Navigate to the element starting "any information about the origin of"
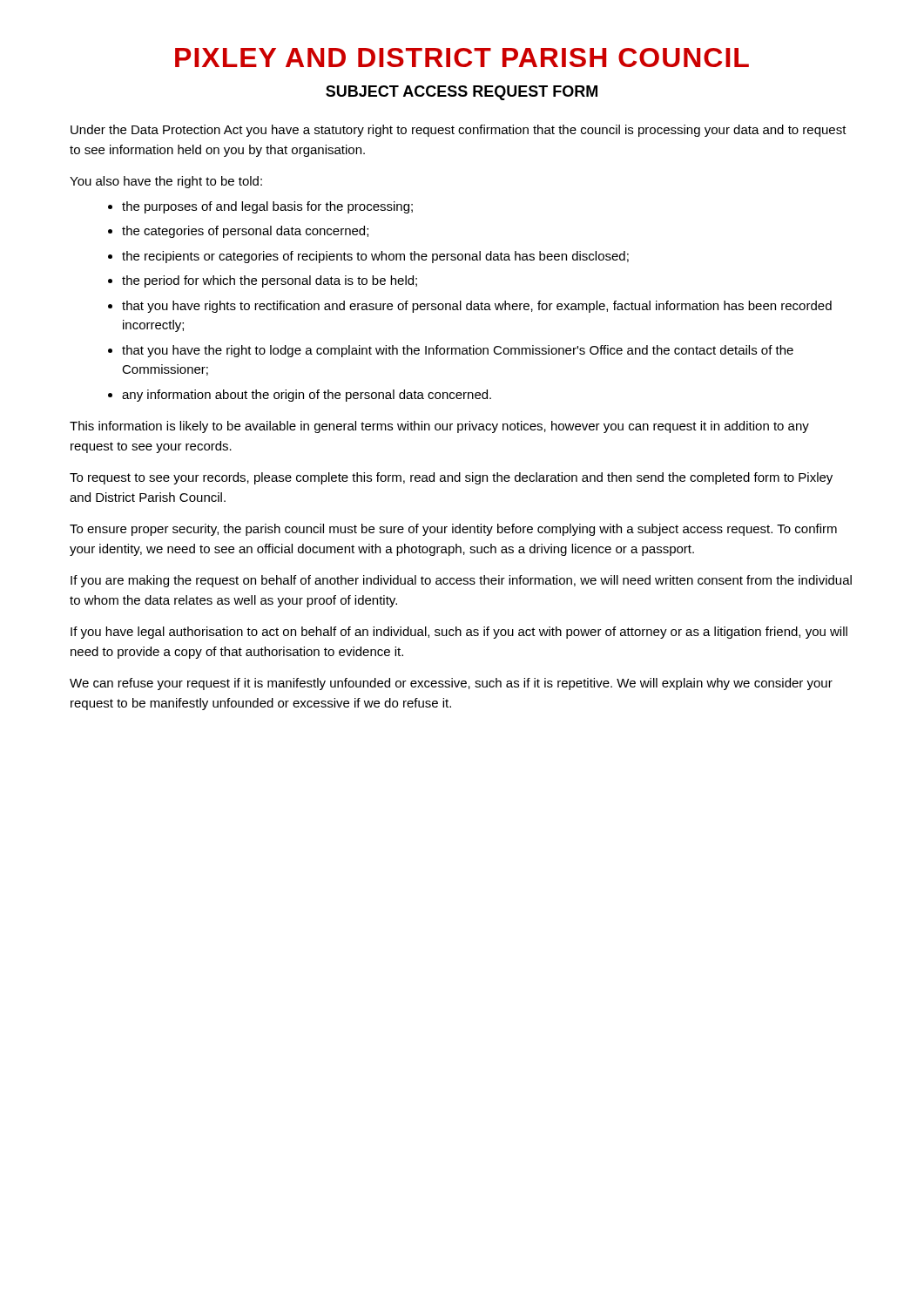The width and height of the screenshot is (924, 1307). tap(307, 394)
